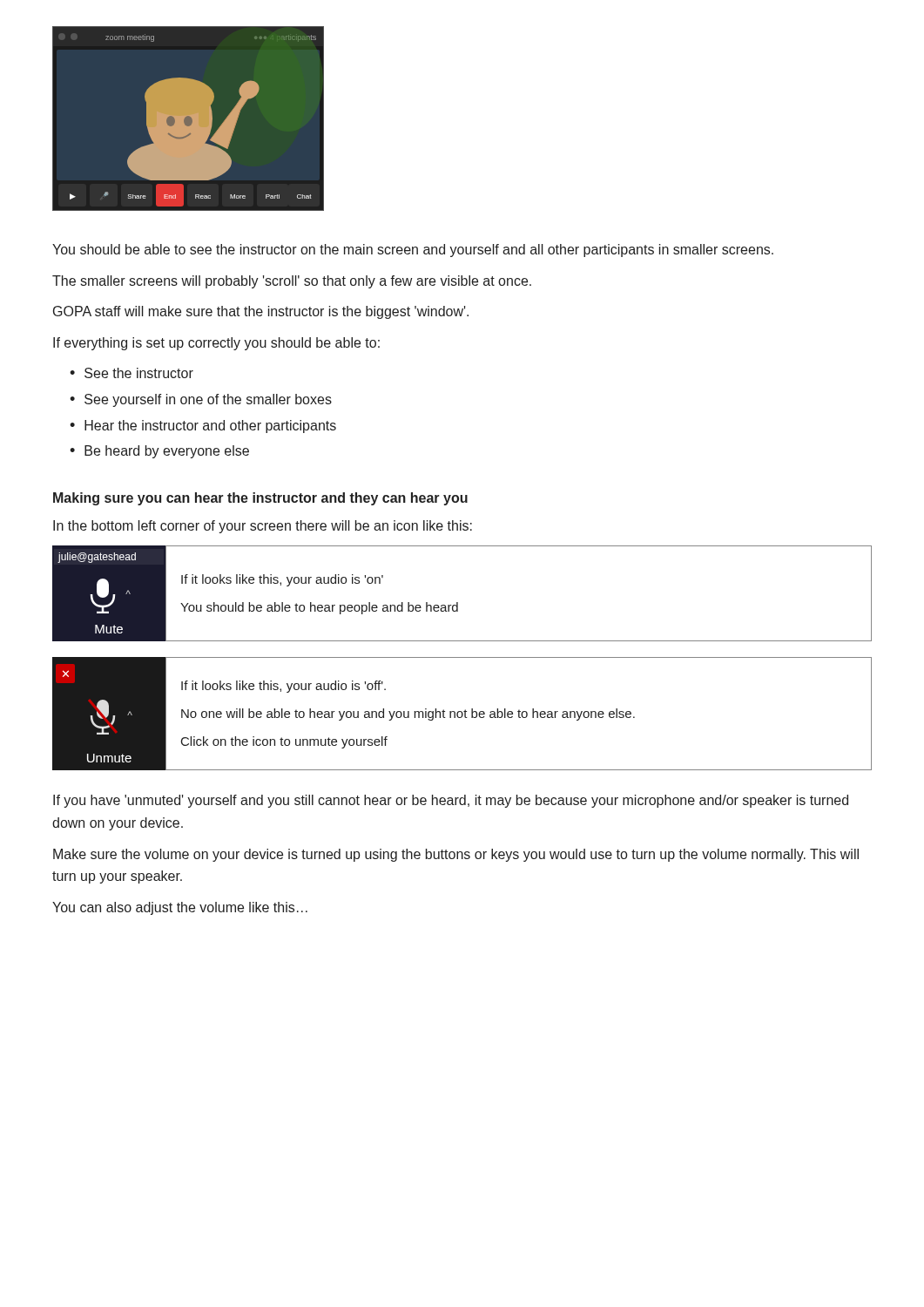The image size is (924, 1307).
Task: Point to the passage starting "You can also adjust the volume like this…"
Action: 181,907
